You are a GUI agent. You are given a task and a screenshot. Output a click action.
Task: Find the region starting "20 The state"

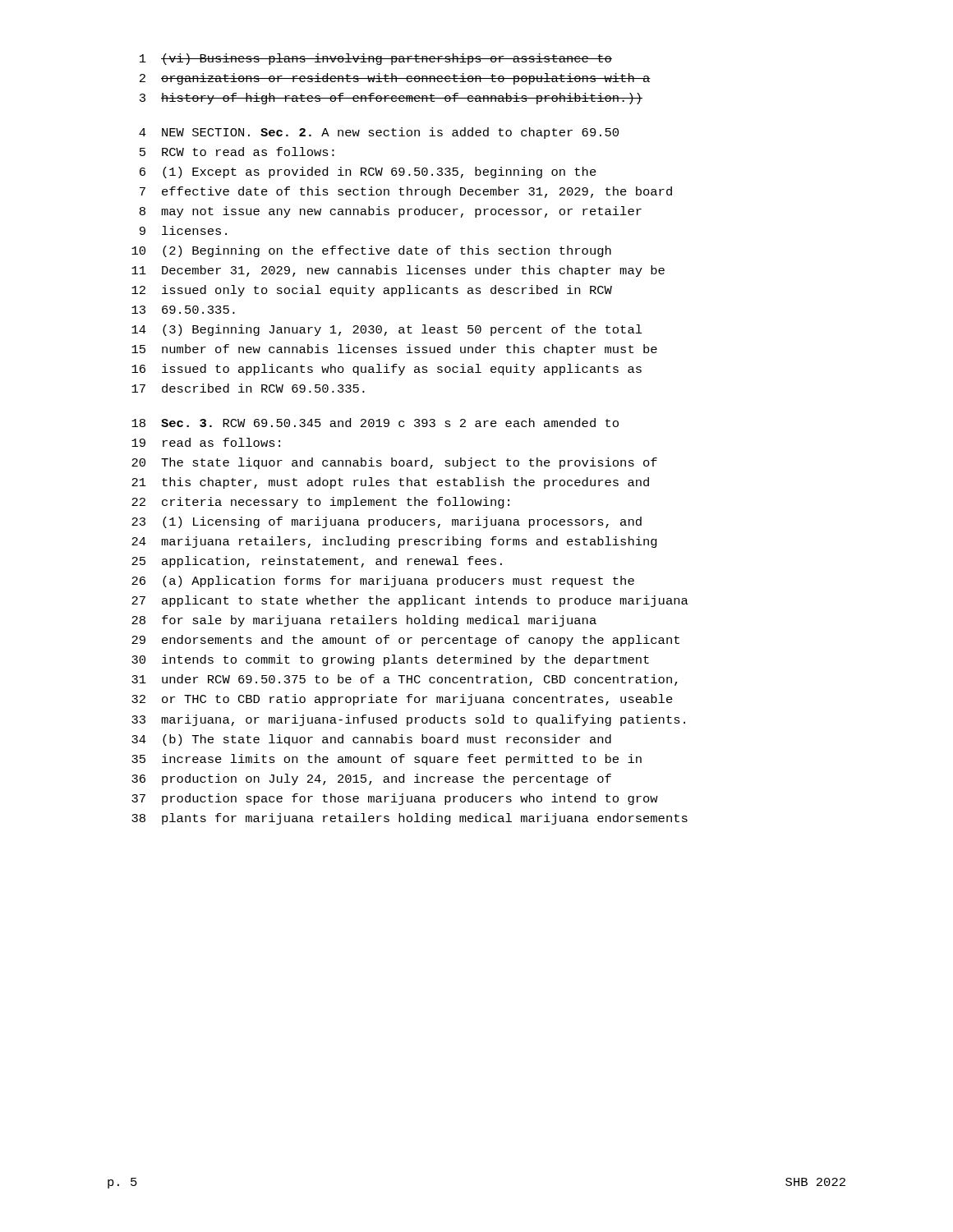coord(476,483)
